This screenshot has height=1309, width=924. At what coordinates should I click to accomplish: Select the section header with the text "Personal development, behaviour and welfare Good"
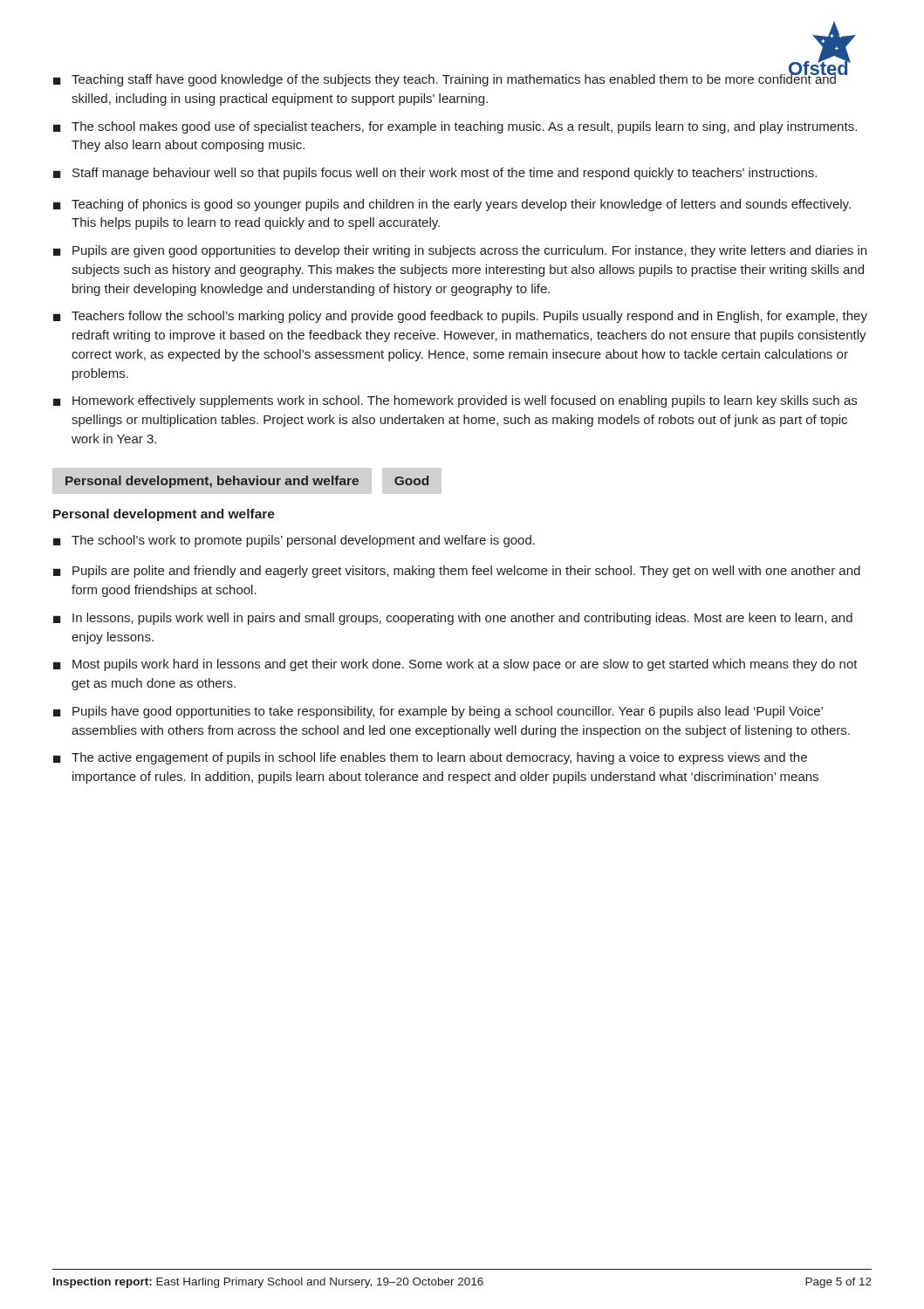pos(247,481)
